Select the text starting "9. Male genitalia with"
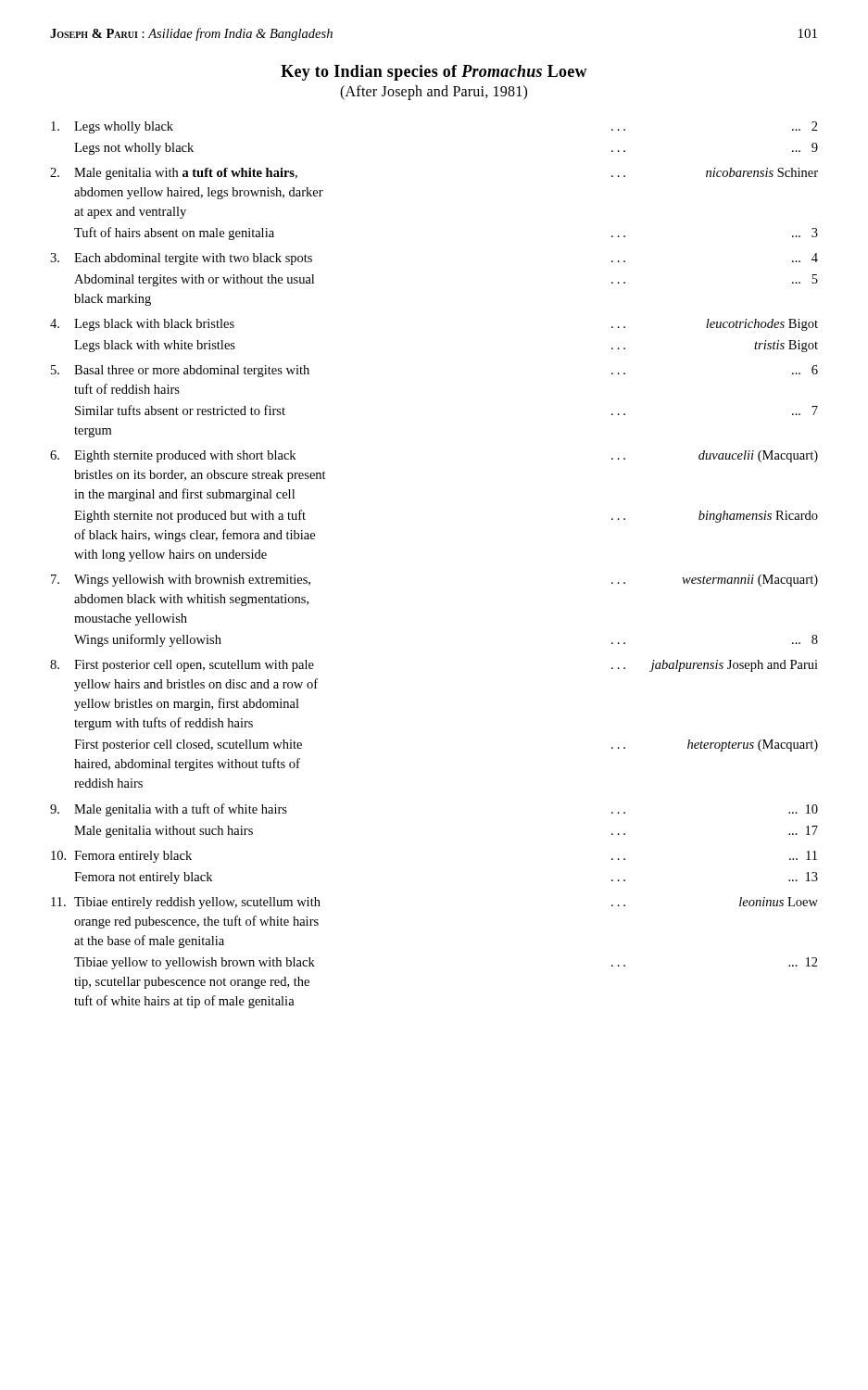The width and height of the screenshot is (868, 1390). (x=185, y=810)
